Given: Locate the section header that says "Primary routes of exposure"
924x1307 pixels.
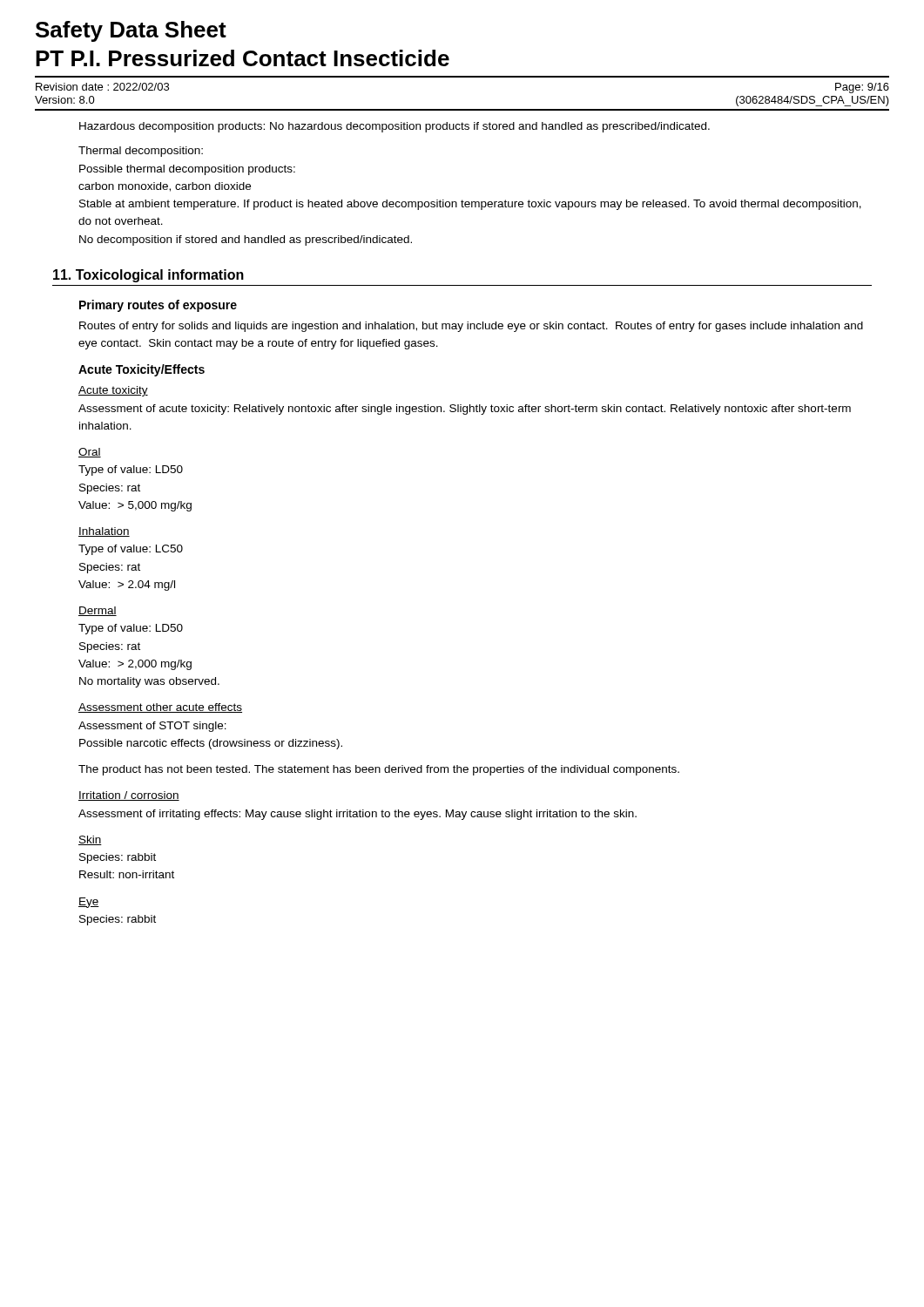Looking at the screenshot, I should click(x=158, y=305).
